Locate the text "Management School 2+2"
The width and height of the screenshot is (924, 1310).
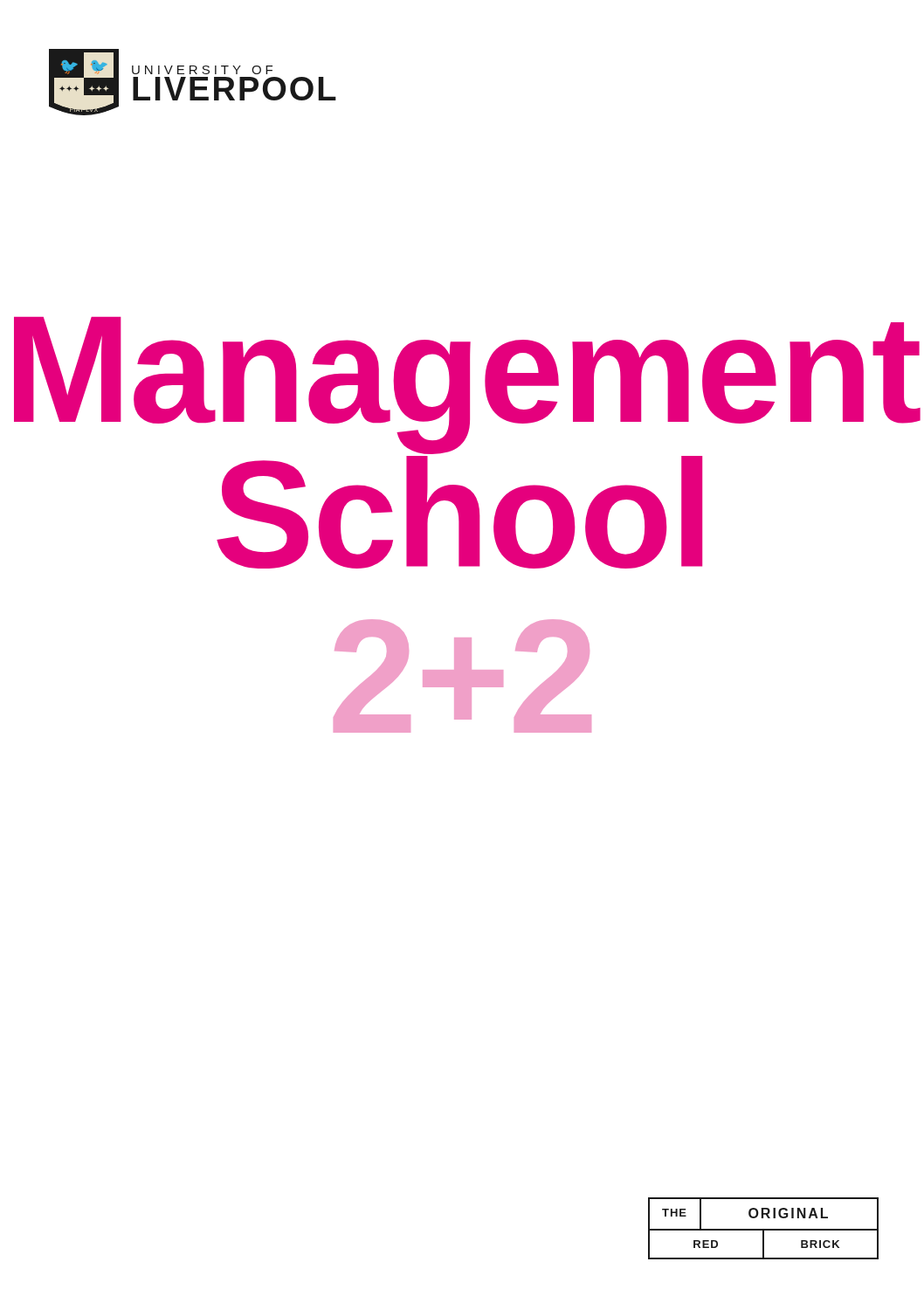tap(462, 527)
